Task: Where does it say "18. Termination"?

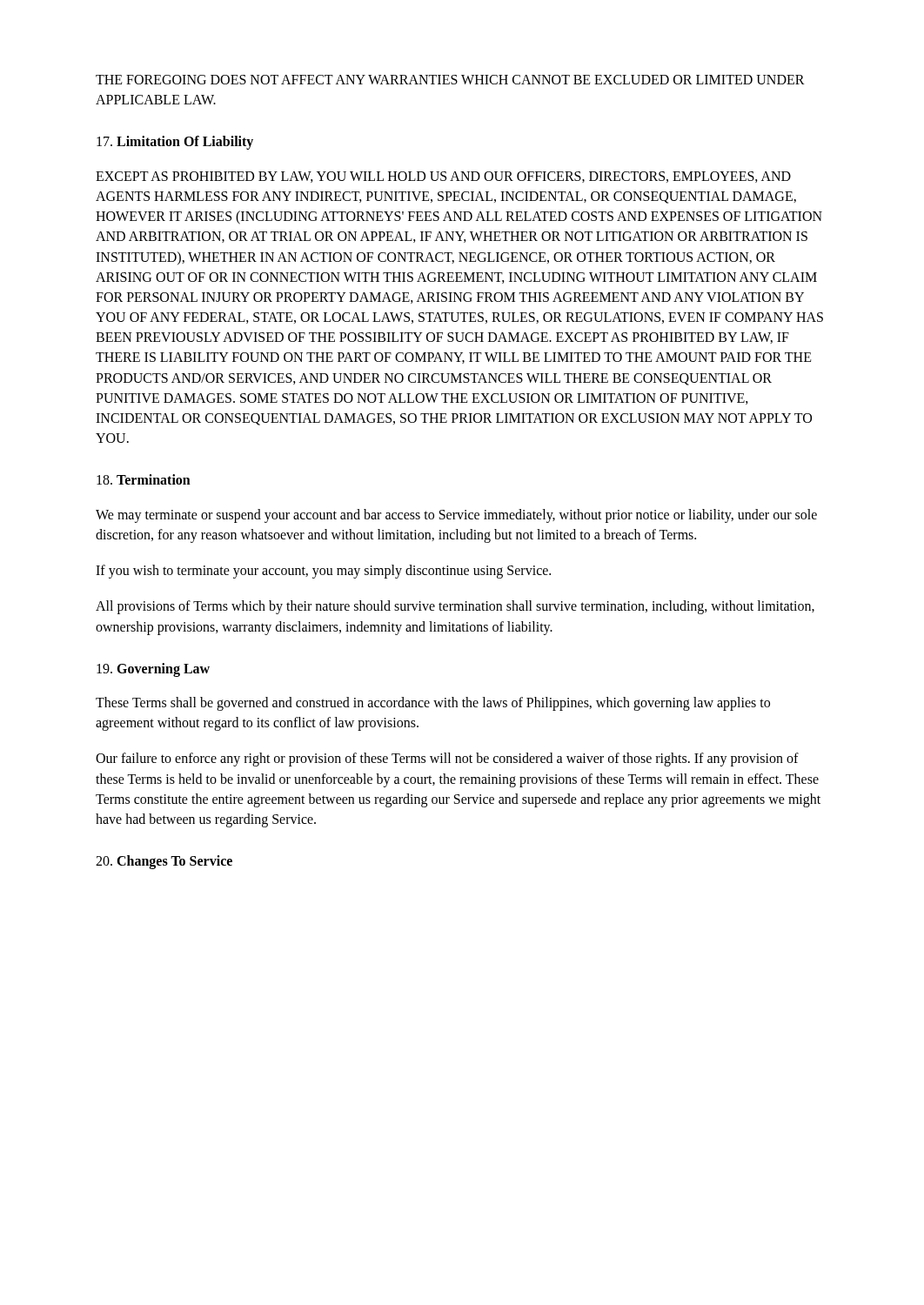Action: pyautogui.click(x=144, y=479)
